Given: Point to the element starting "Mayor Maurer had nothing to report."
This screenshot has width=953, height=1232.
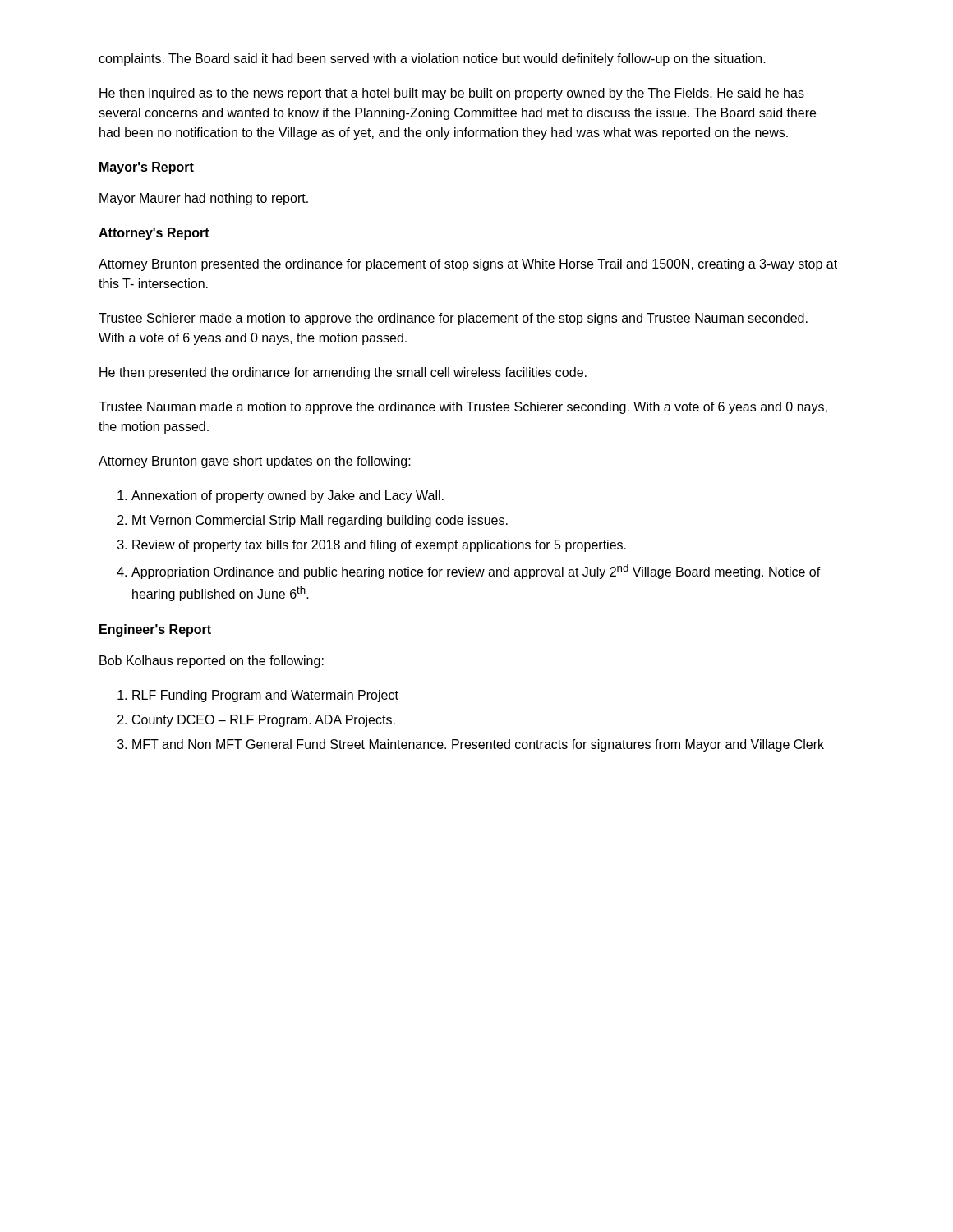Looking at the screenshot, I should 204,199.
